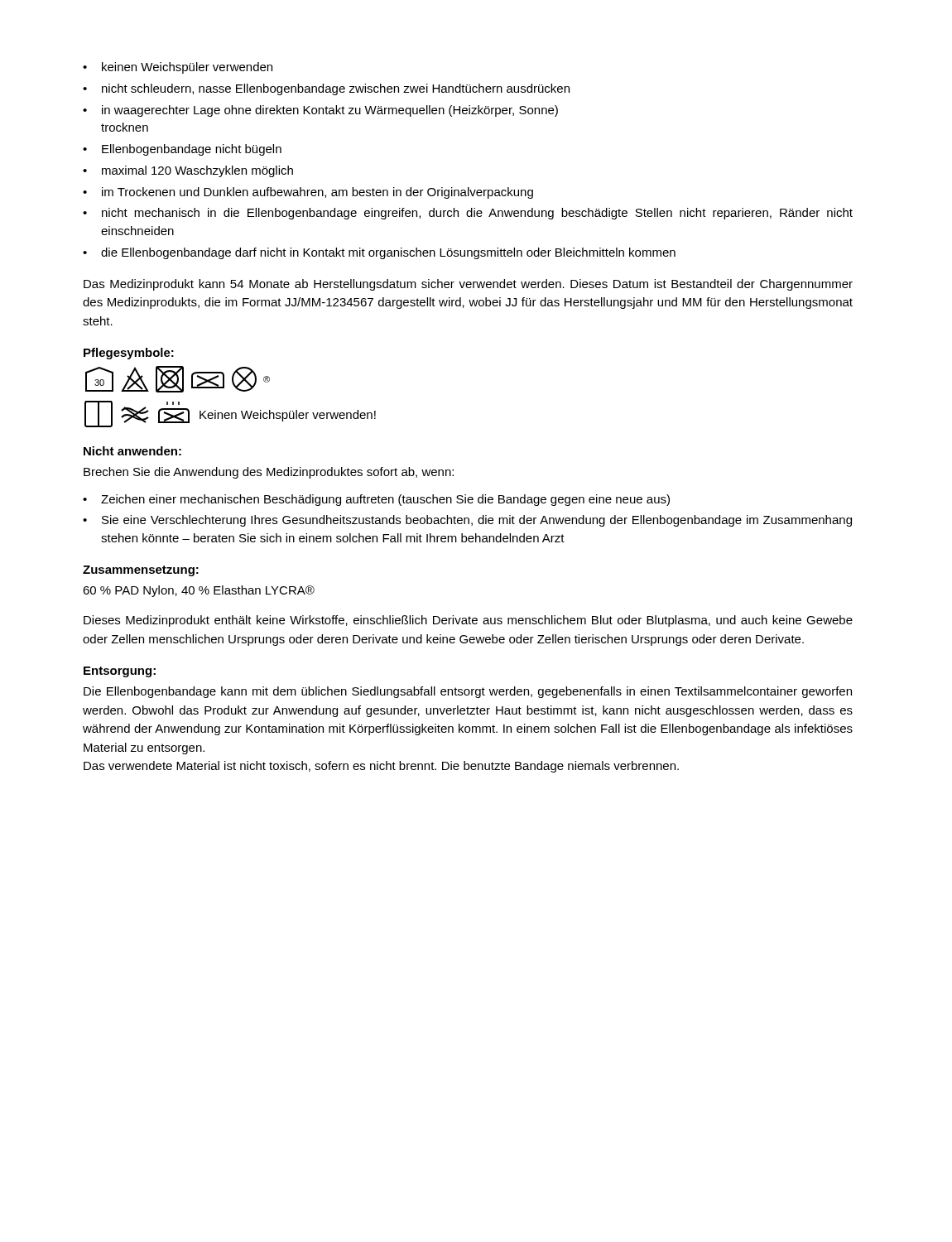Point to the text starting "Das Medizinprodukt kann 54 Monate ab"
Viewport: 952px width, 1242px height.
(468, 302)
